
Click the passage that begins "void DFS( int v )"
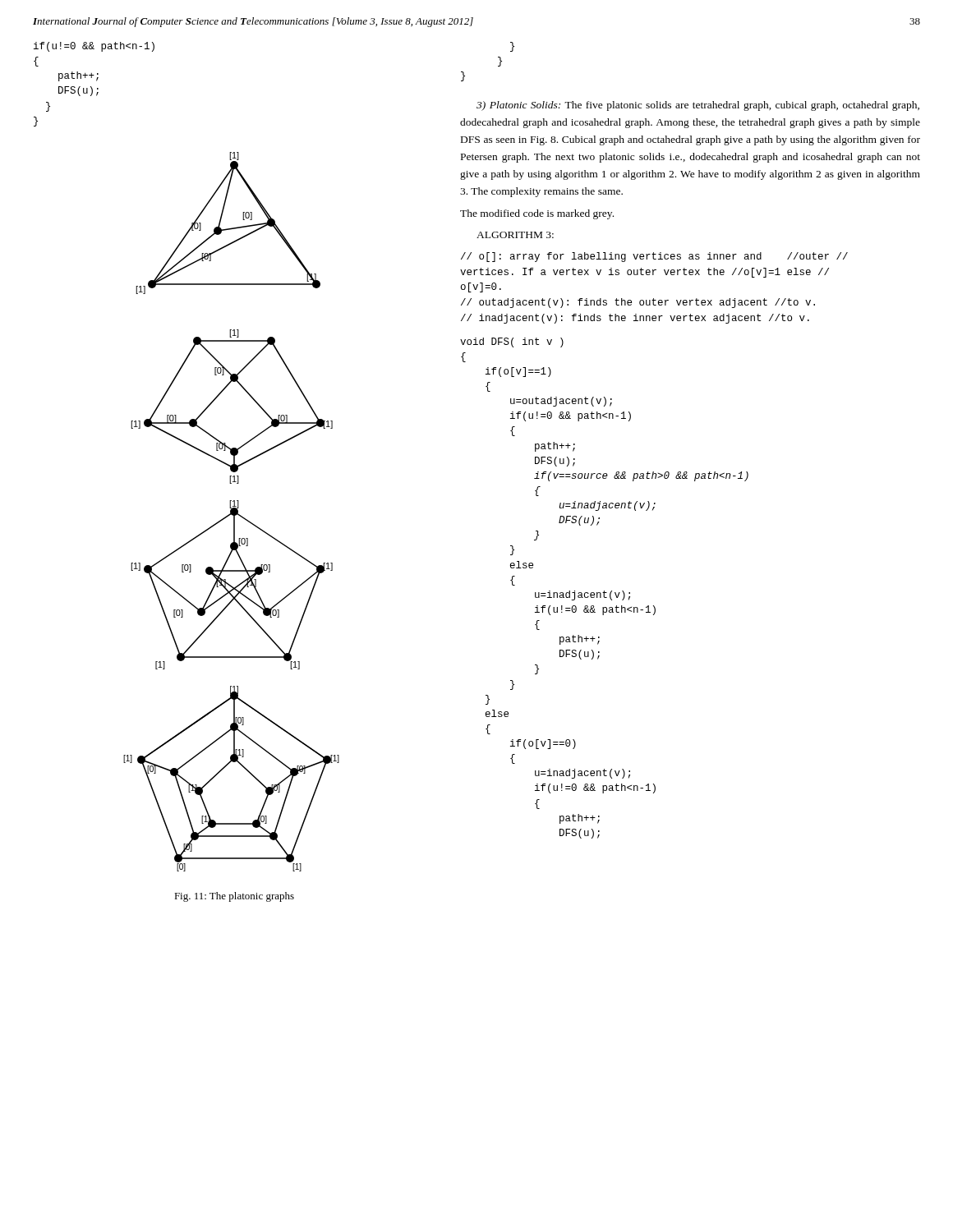512,342
